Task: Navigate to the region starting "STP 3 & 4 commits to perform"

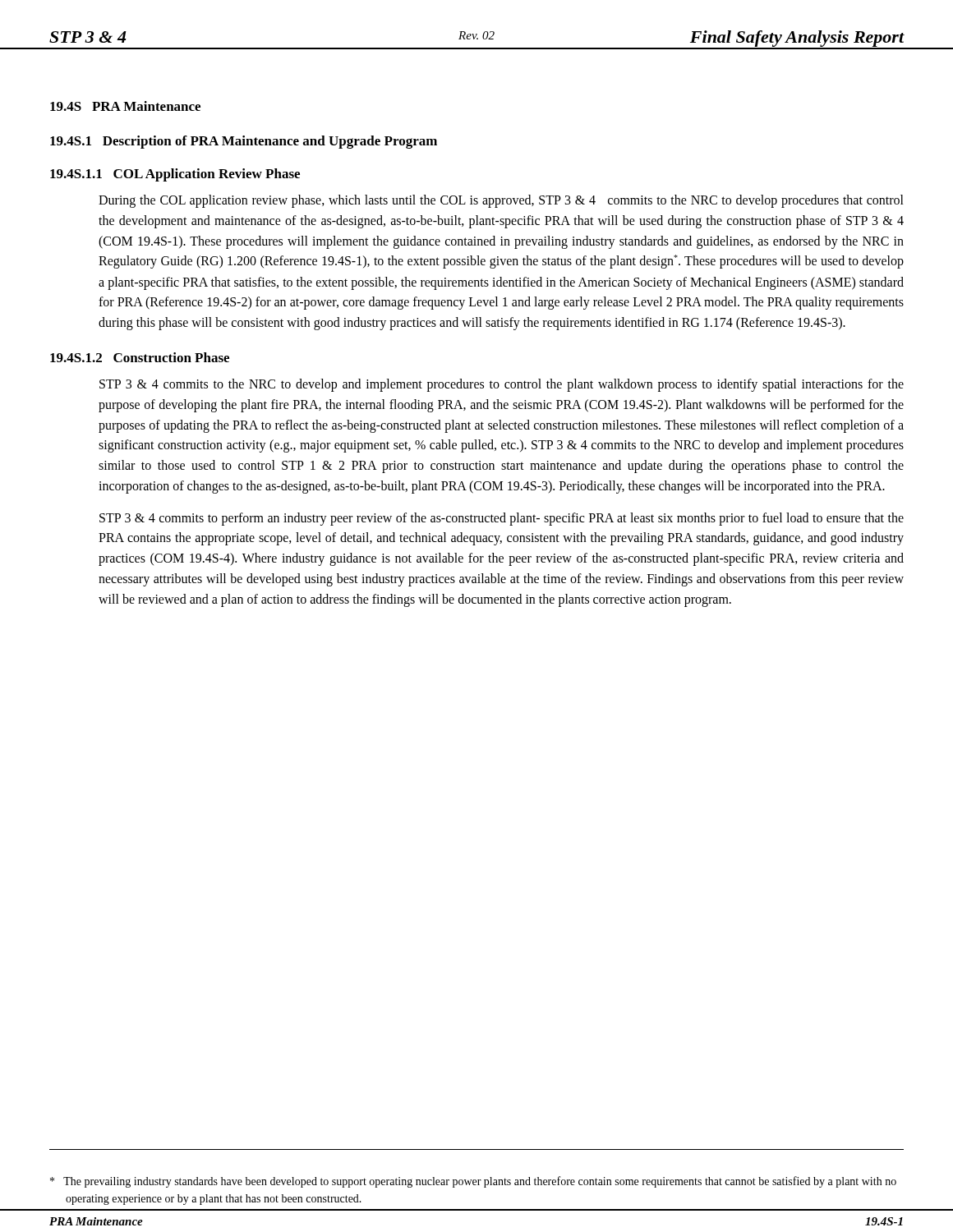Action: [501, 558]
